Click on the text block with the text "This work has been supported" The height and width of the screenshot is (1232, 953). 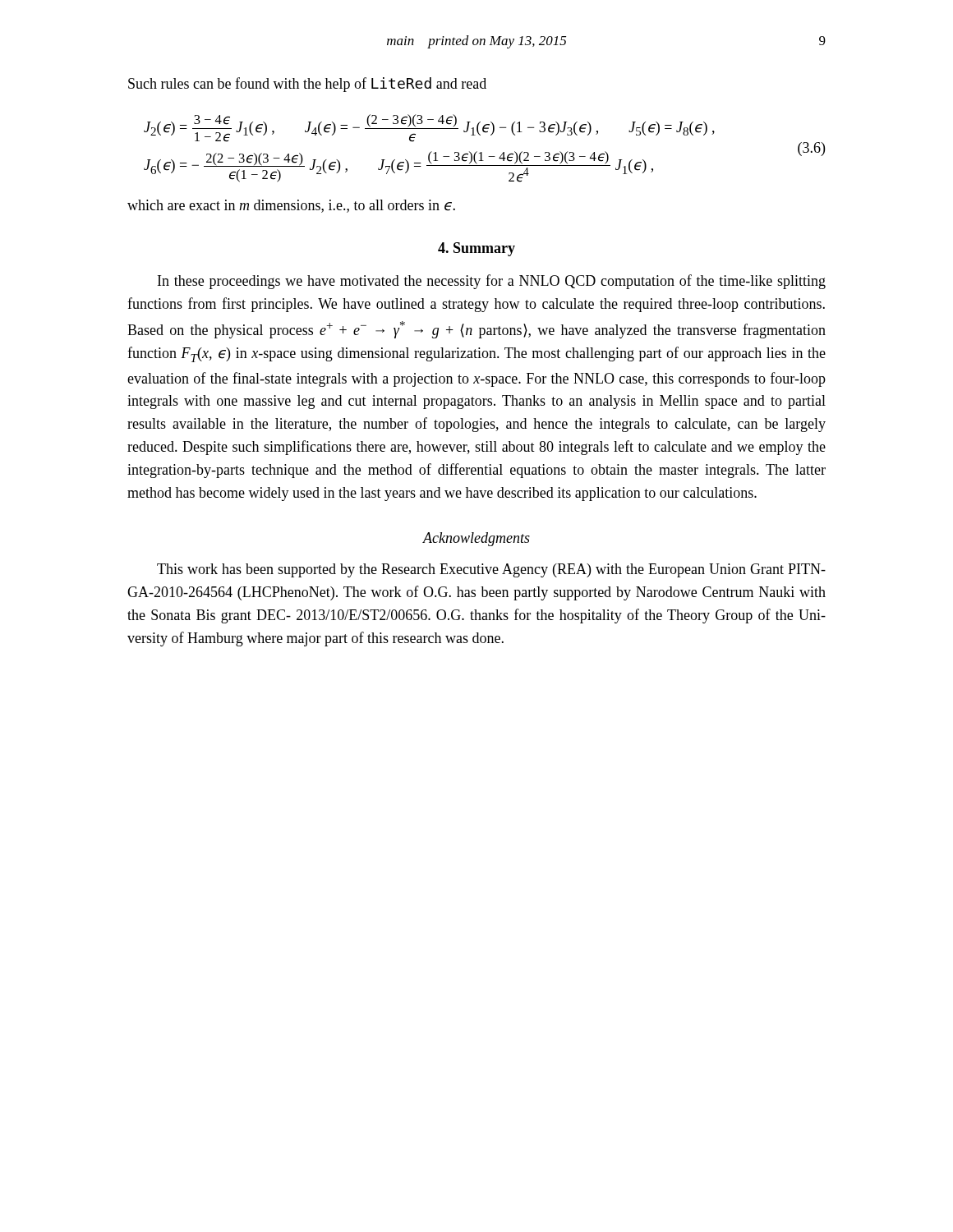coord(476,603)
